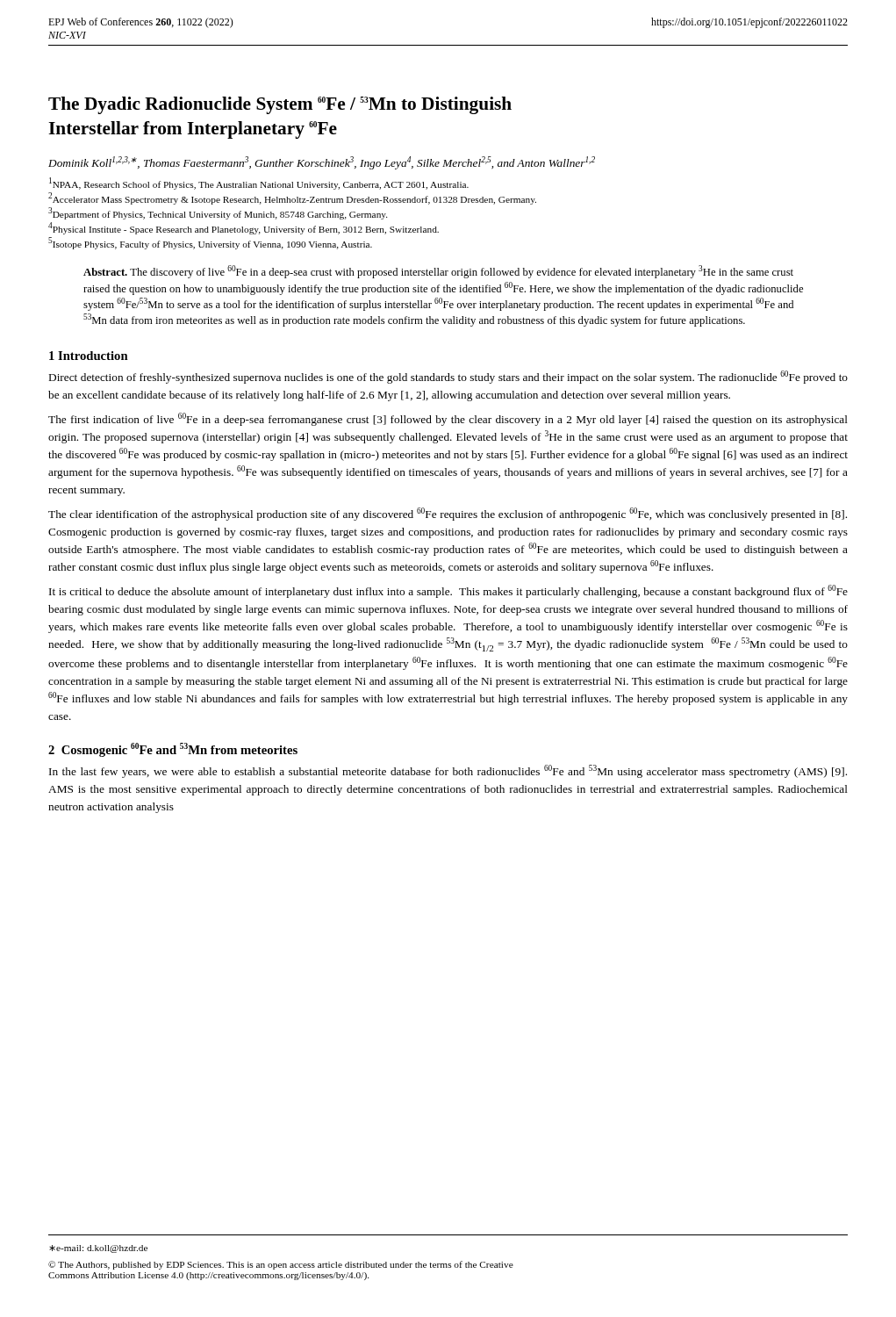Locate the text starting "Dominik Koll1,2,3,∗, Thomas Faestermann3, Gunther"

click(322, 163)
